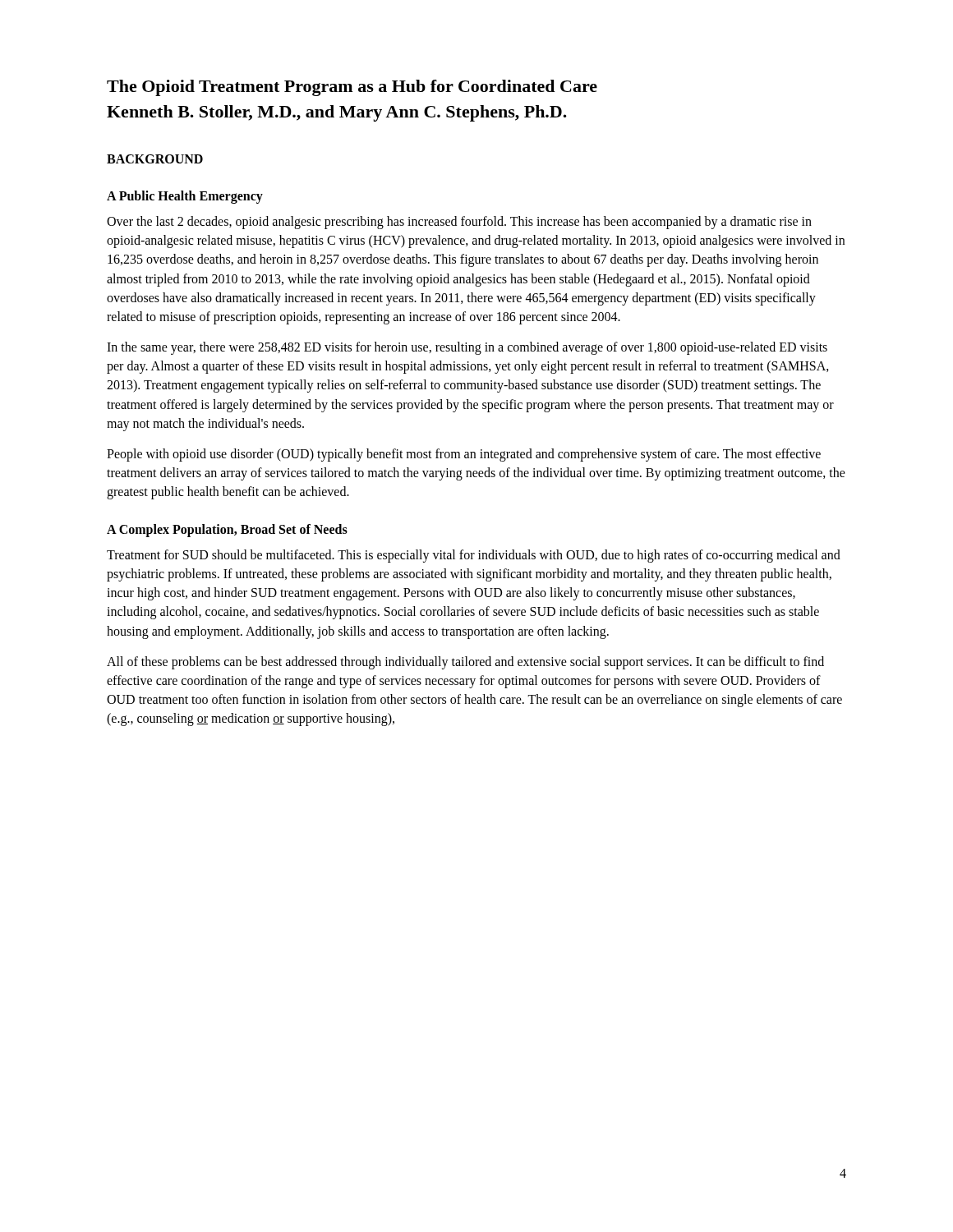Find the block on this page that starts "In the same year, there were 258,482"
Screen dimensions: 1232x953
[x=476, y=385]
